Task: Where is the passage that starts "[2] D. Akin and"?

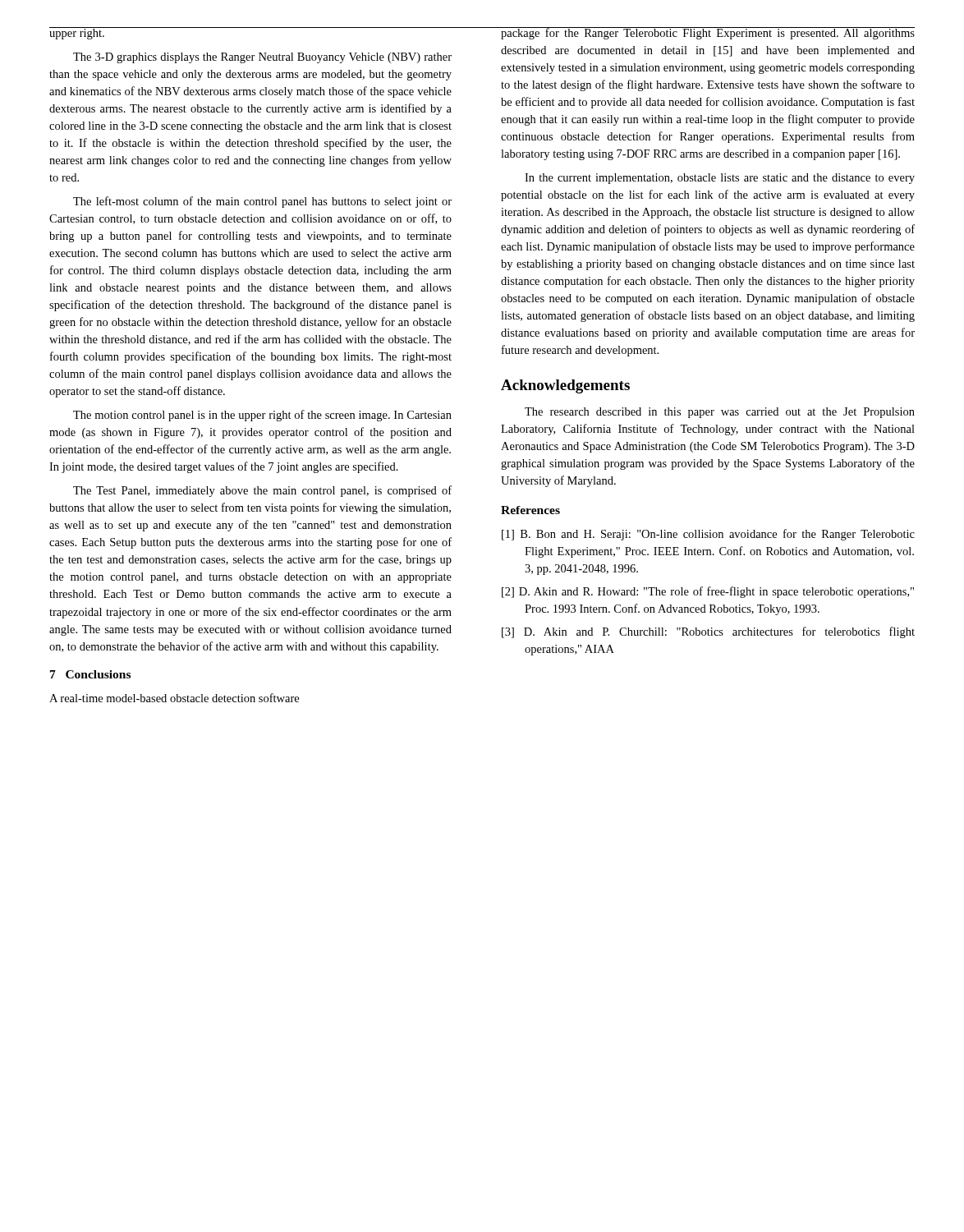Action: click(x=708, y=600)
